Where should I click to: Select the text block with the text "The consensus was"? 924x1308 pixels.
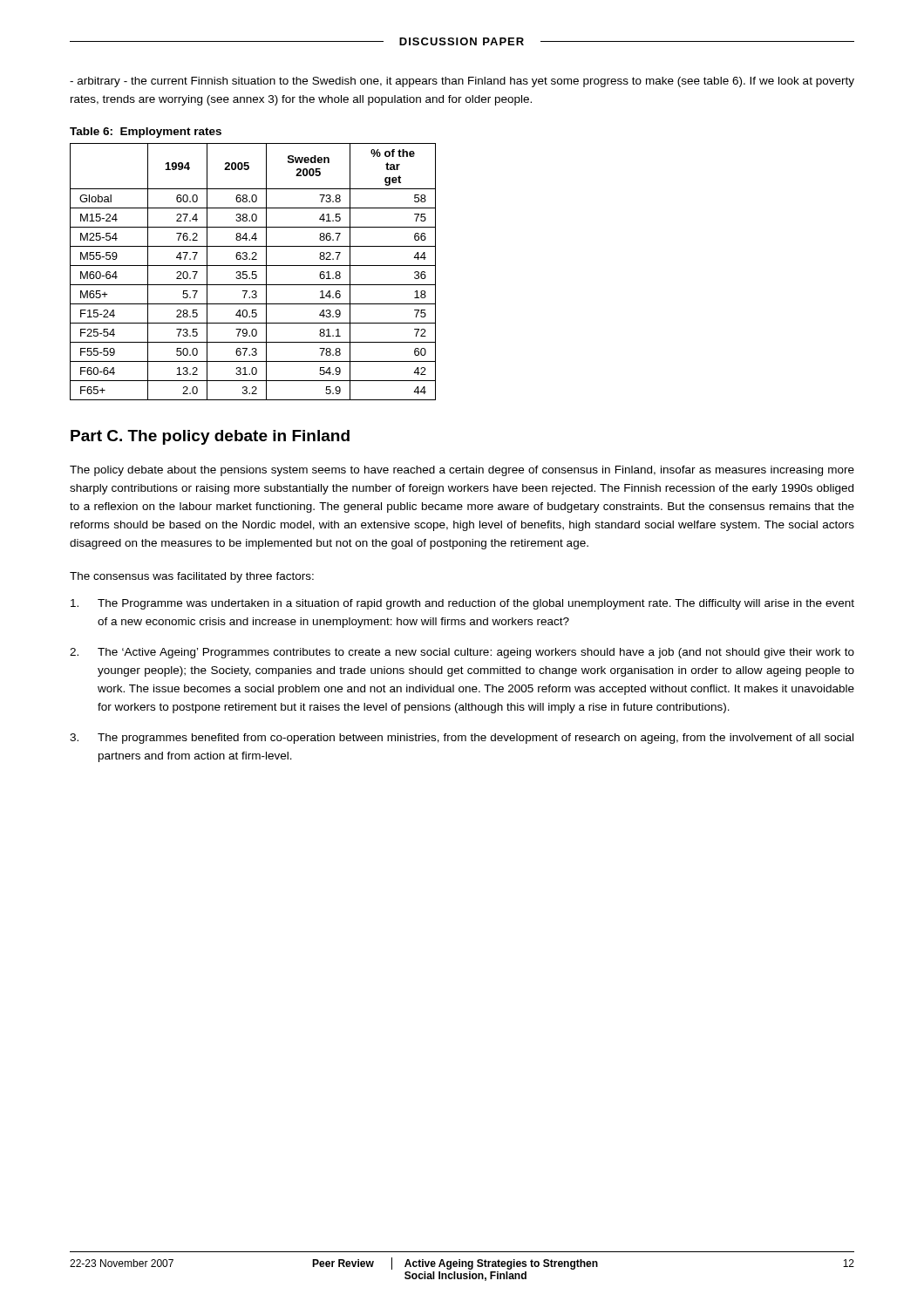pos(192,576)
